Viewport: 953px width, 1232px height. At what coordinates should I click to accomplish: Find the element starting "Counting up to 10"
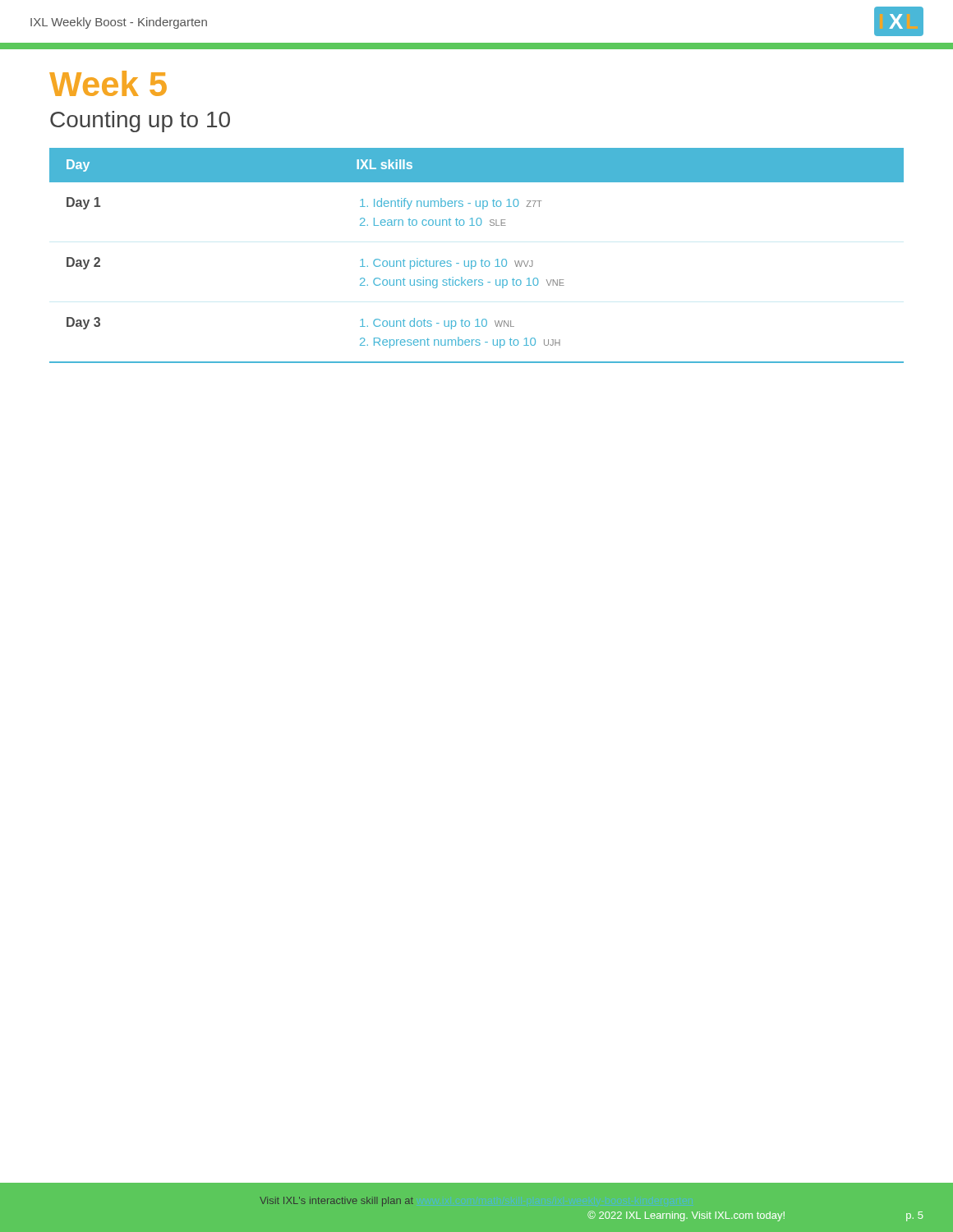tap(140, 122)
